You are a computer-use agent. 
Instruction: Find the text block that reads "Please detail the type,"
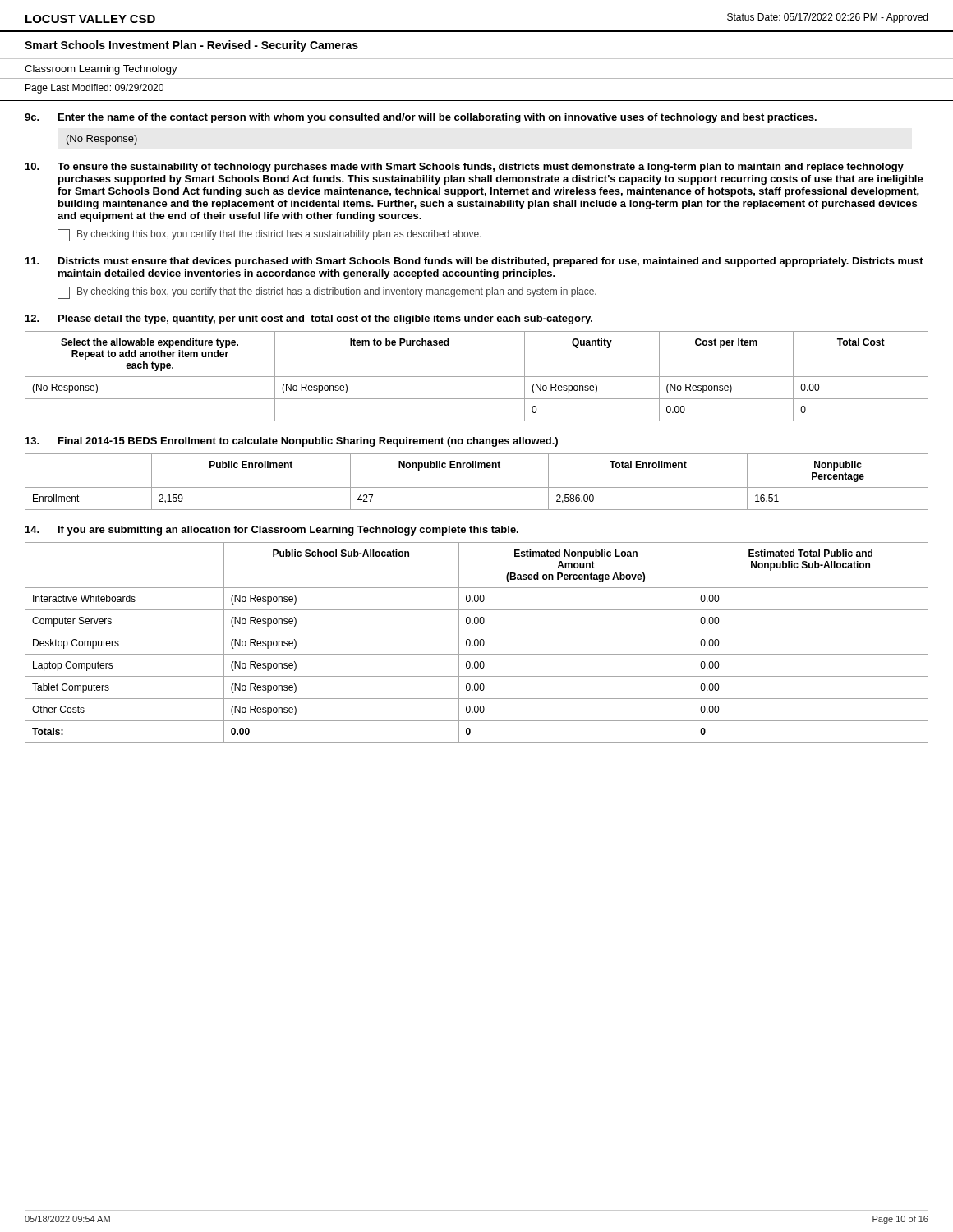pyautogui.click(x=309, y=318)
